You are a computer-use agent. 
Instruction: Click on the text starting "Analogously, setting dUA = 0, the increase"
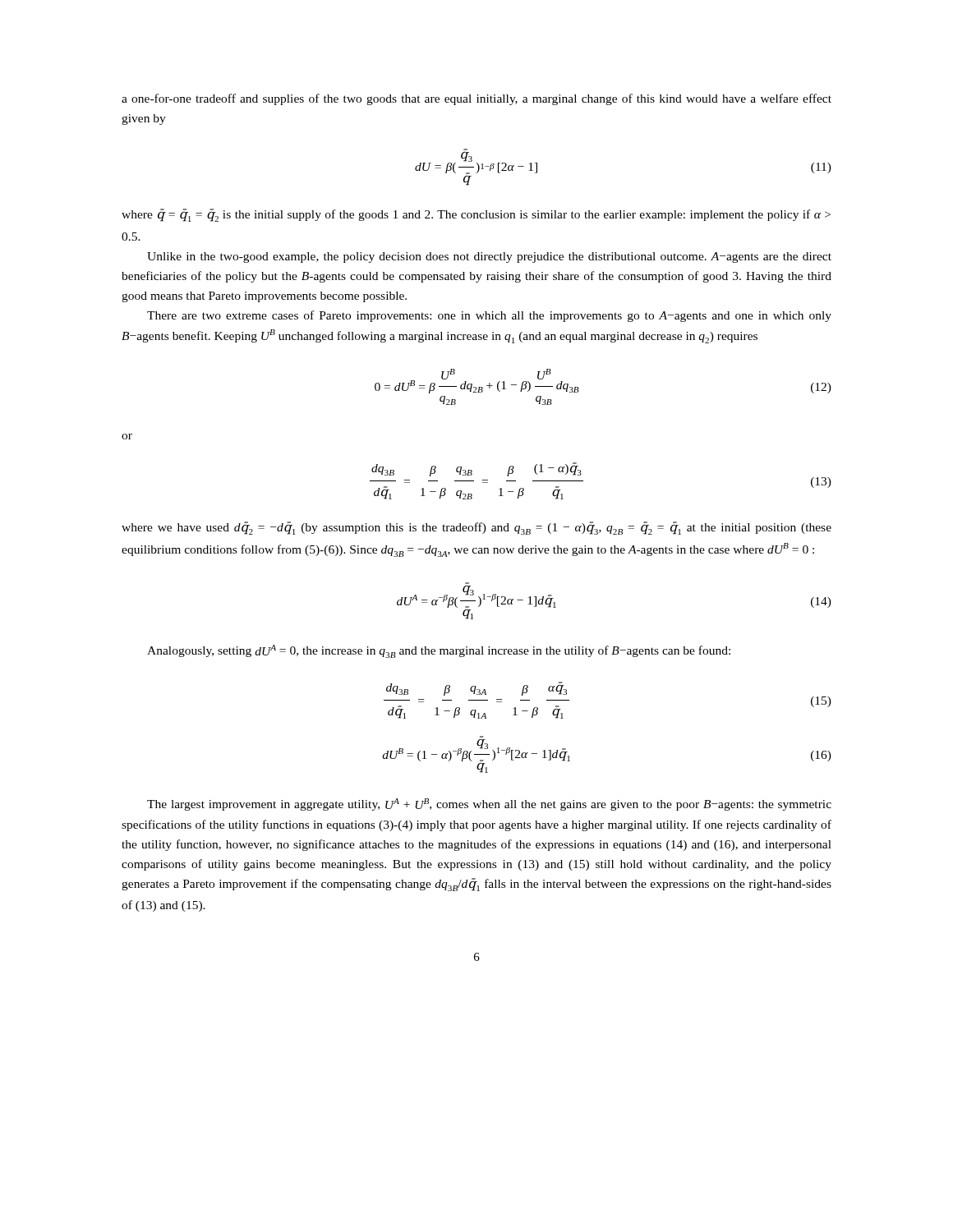pos(476,651)
